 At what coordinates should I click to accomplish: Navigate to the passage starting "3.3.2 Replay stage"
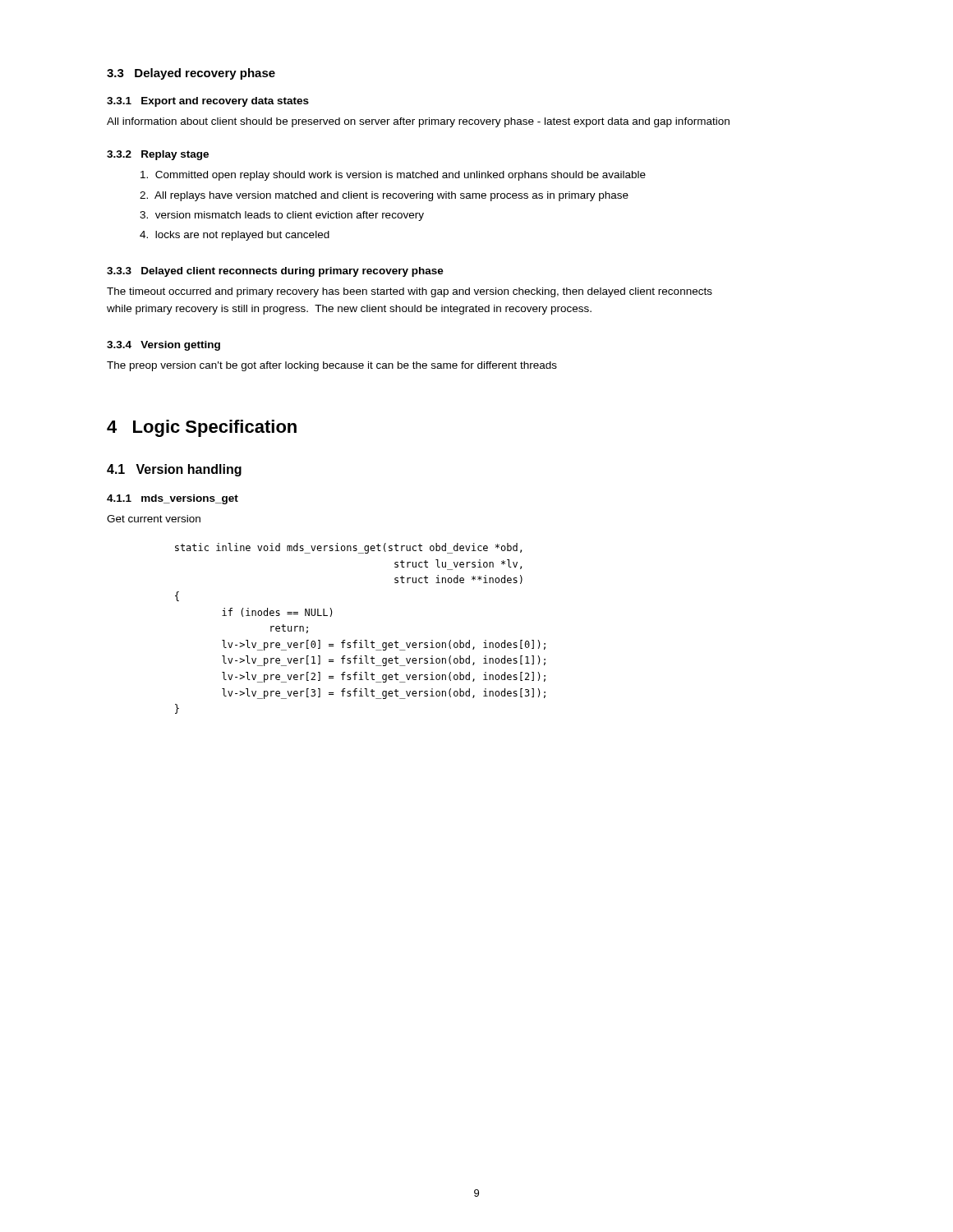[158, 154]
